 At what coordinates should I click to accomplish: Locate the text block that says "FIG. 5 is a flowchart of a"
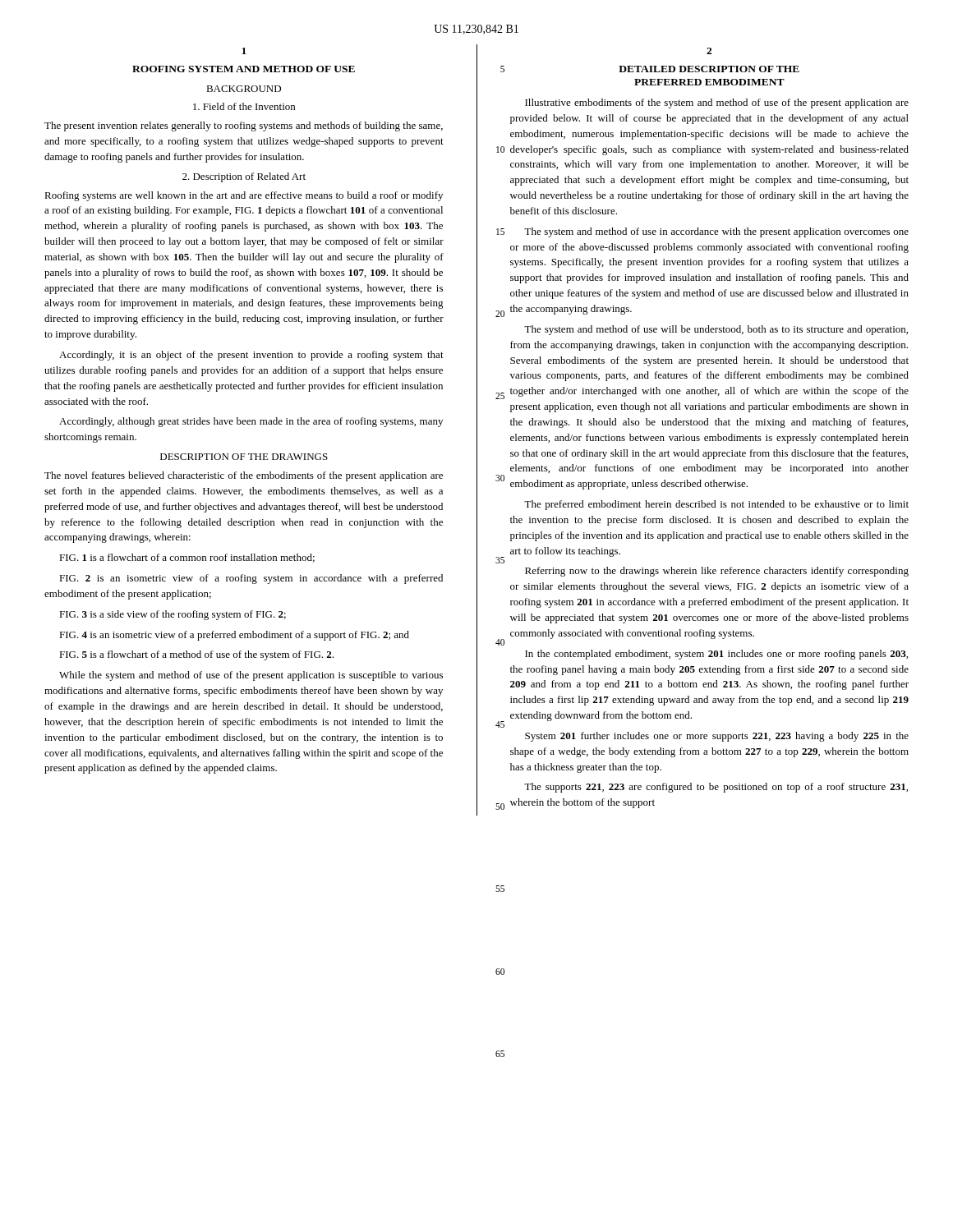[197, 655]
